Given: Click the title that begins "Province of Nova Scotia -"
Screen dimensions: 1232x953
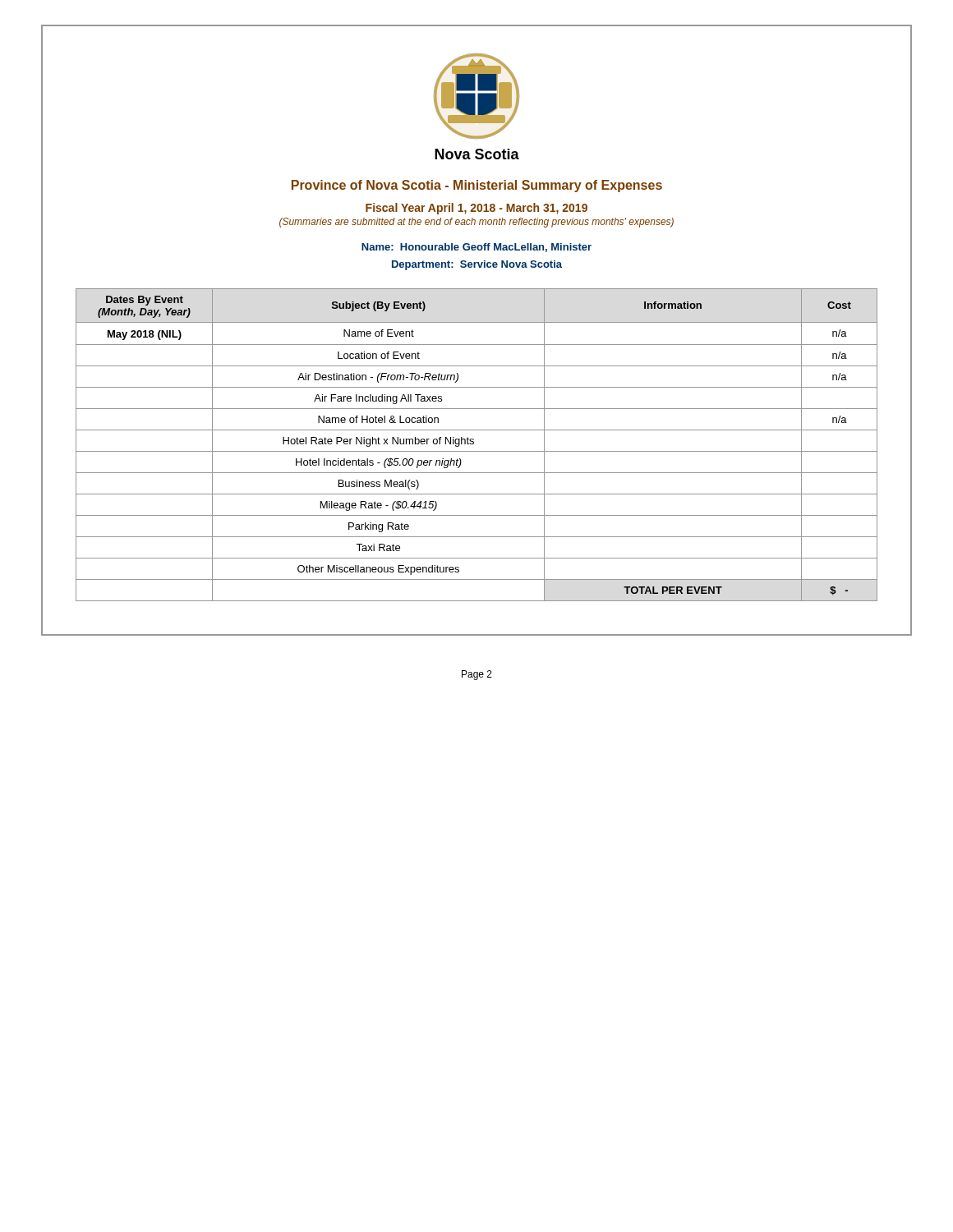Looking at the screenshot, I should pos(476,185).
